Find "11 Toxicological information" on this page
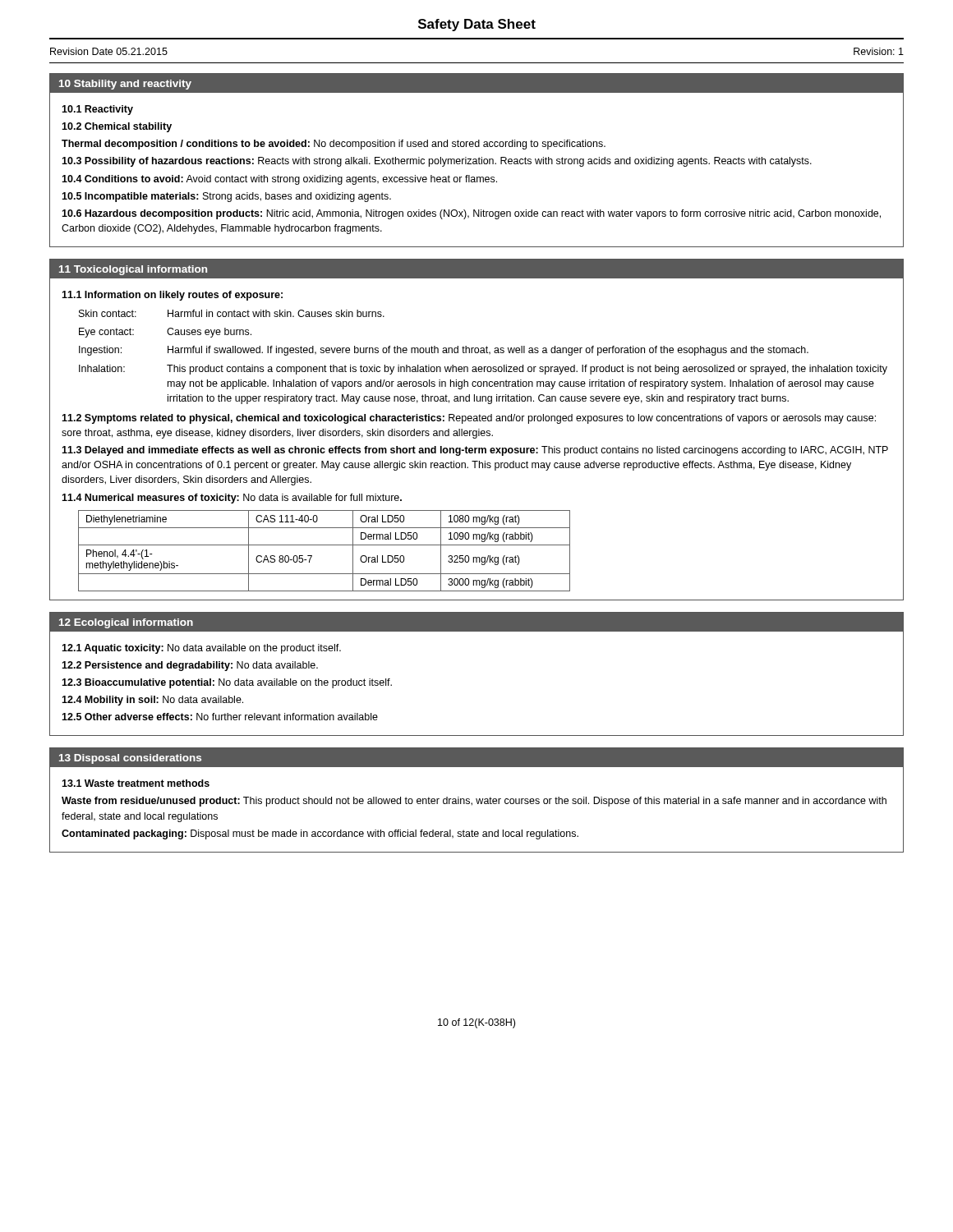The width and height of the screenshot is (953, 1232). [133, 269]
